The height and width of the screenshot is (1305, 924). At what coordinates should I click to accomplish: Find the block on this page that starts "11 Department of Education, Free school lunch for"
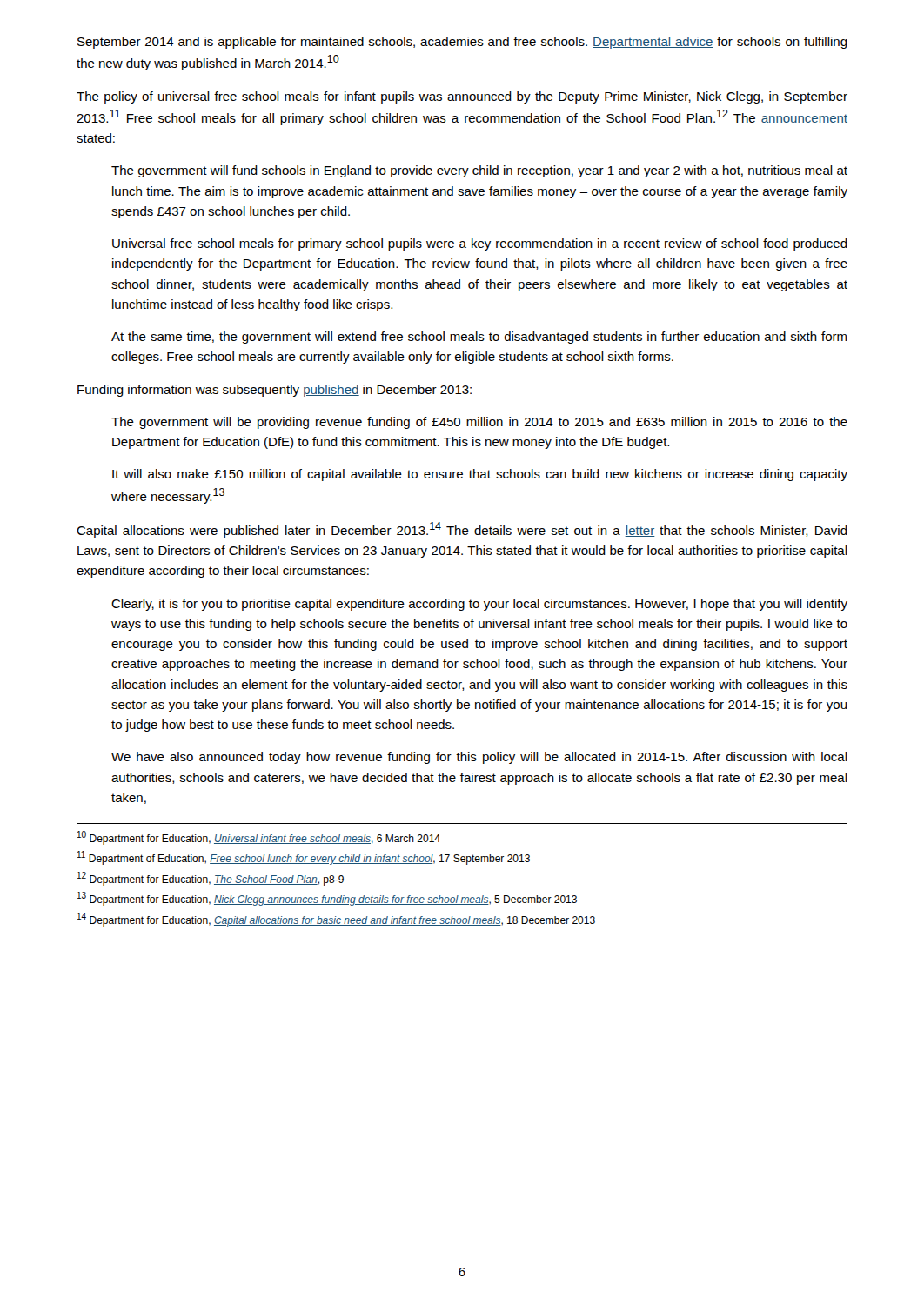(x=462, y=858)
